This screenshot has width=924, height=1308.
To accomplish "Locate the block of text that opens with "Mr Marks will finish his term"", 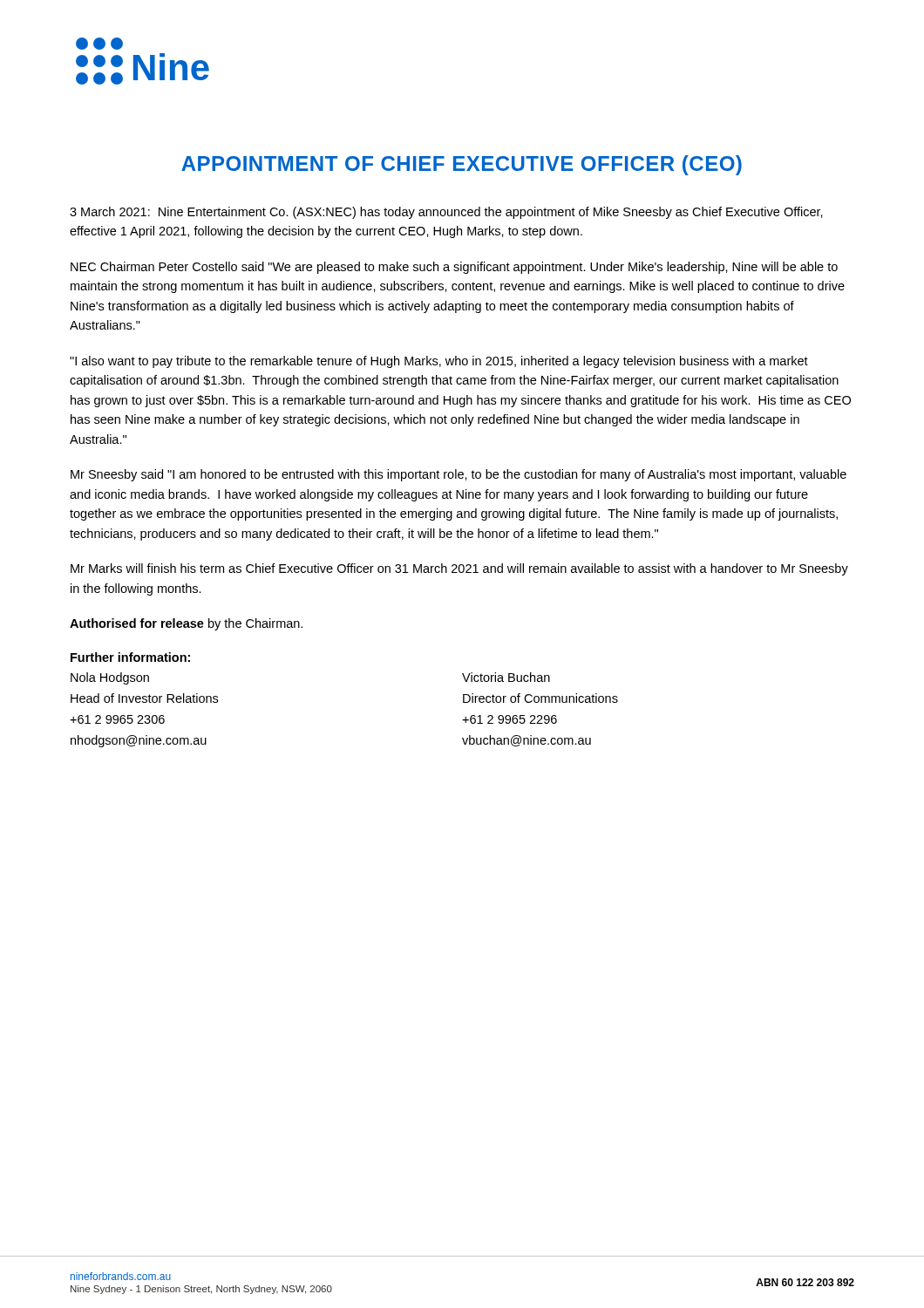I will pos(459,578).
